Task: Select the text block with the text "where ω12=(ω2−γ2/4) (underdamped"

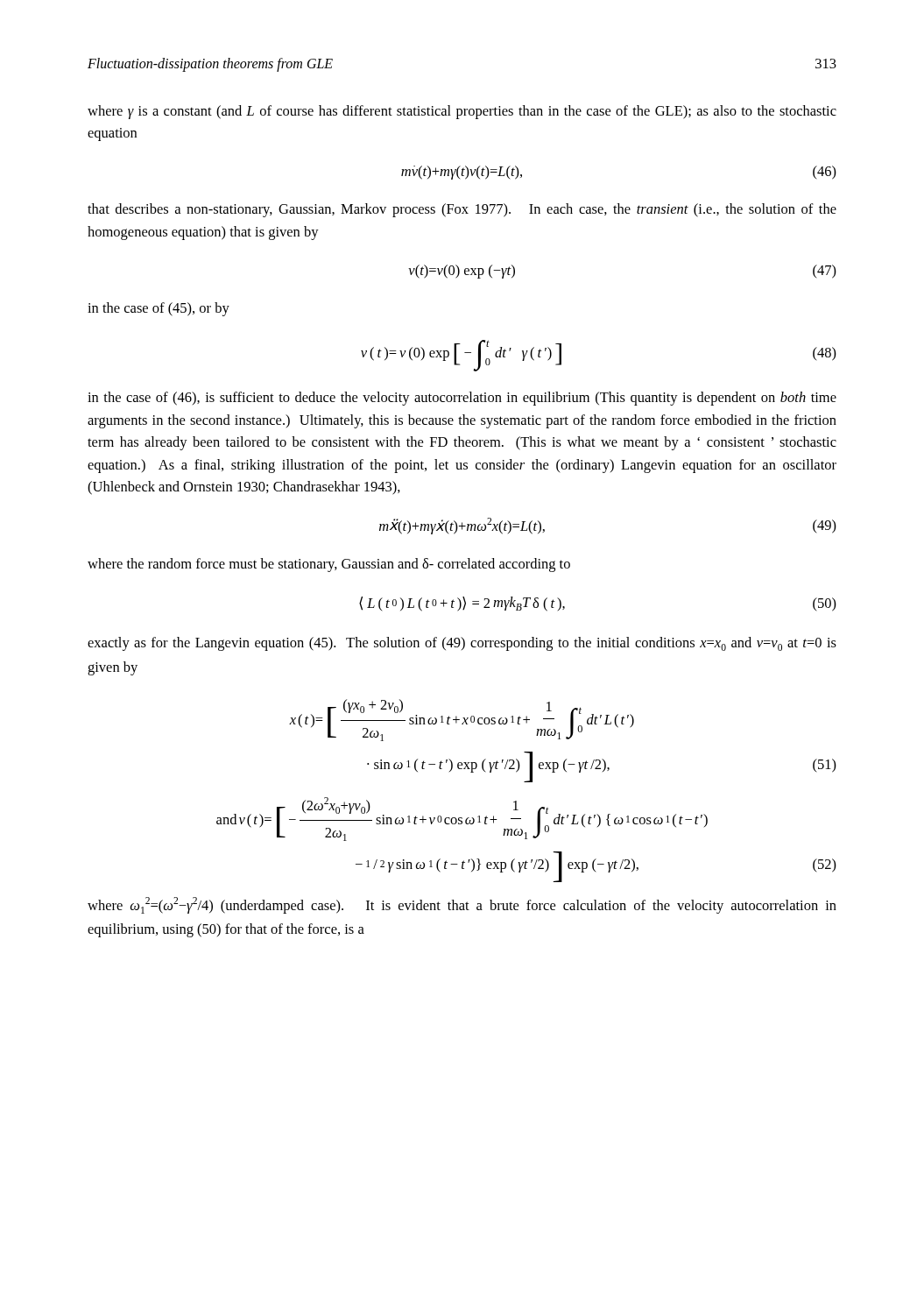Action: tap(462, 917)
